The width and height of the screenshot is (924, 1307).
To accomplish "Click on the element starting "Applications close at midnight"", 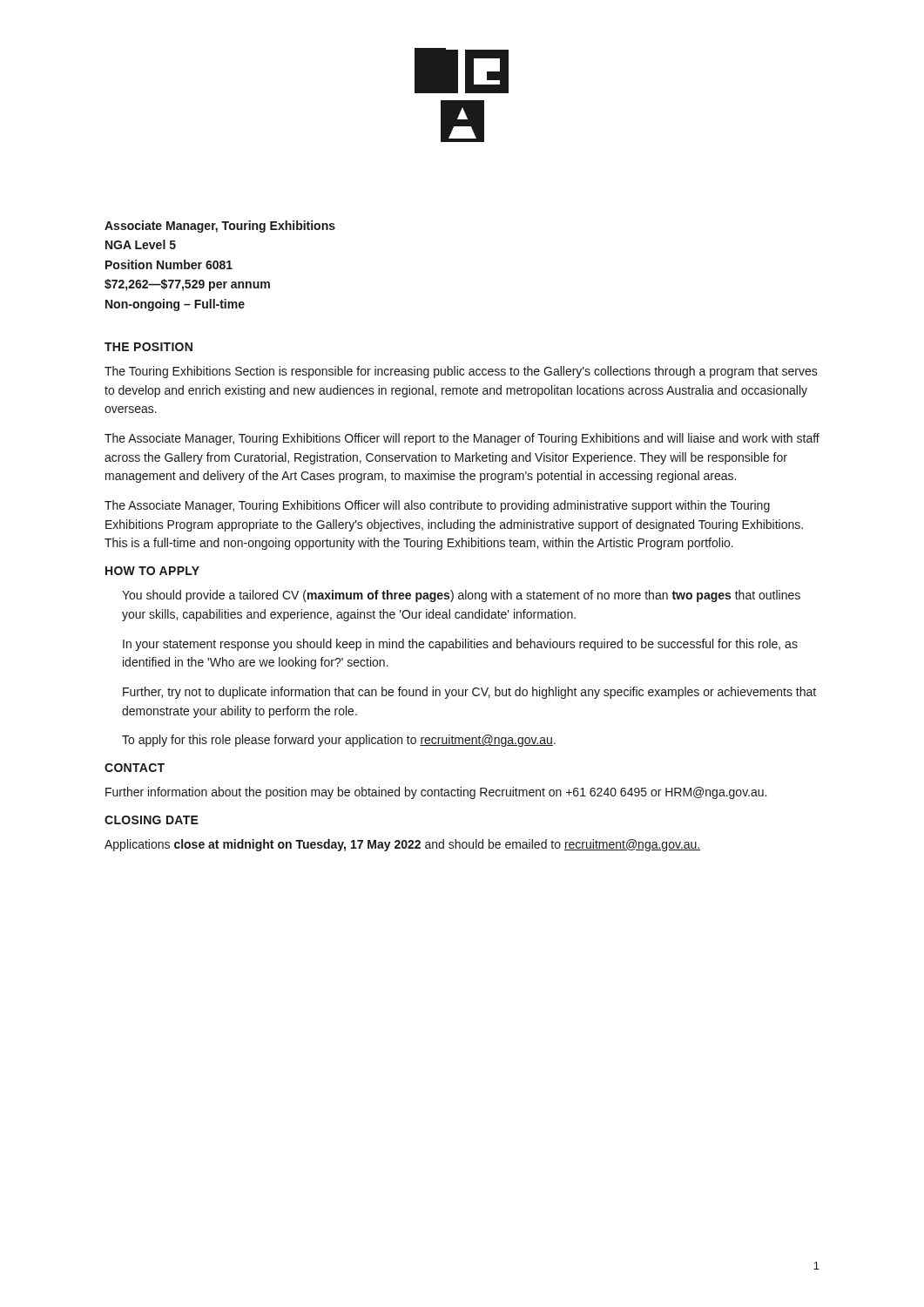I will pyautogui.click(x=402, y=844).
